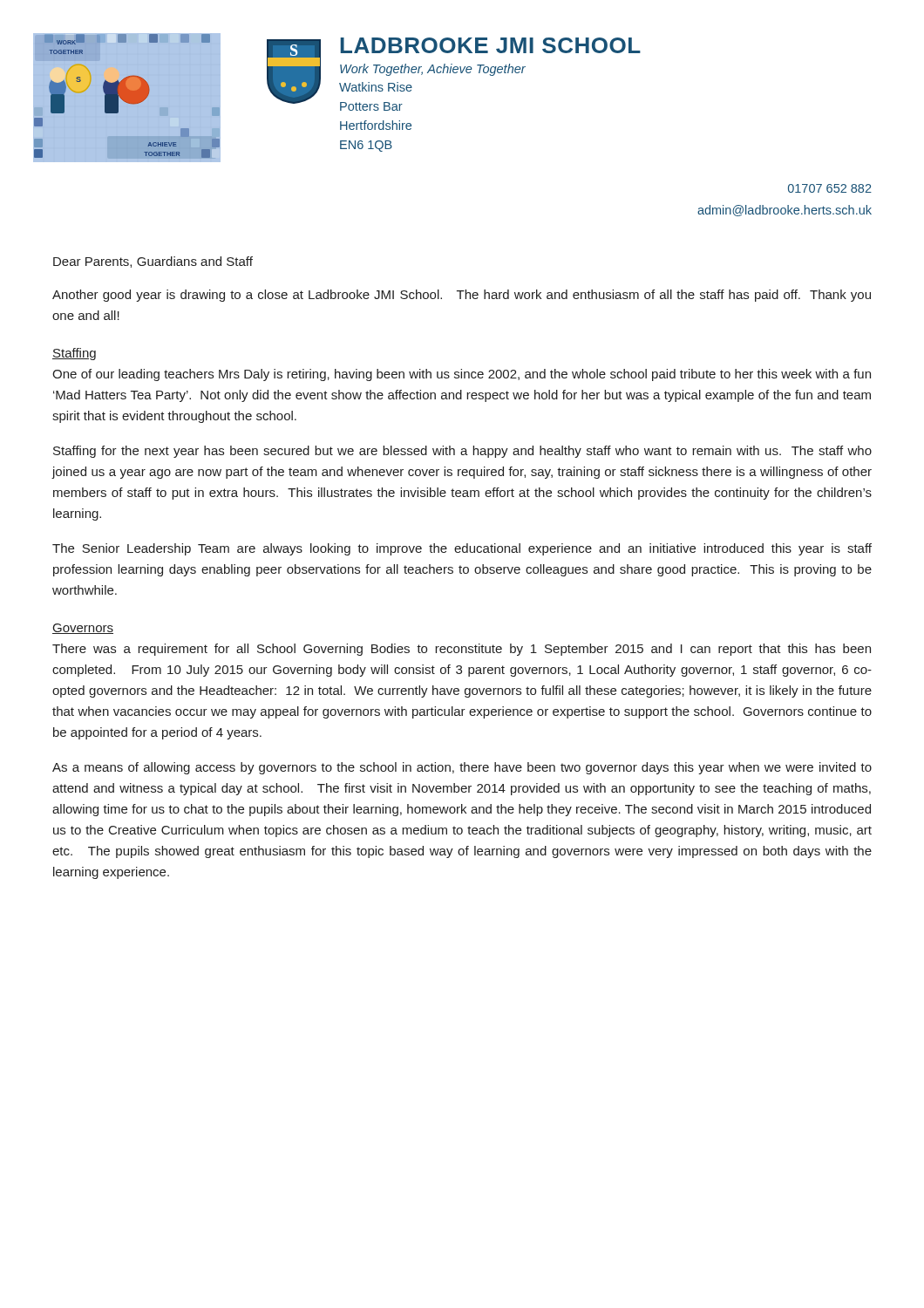Click on the text block containing "The Senior Leadership Team are"

point(462,569)
